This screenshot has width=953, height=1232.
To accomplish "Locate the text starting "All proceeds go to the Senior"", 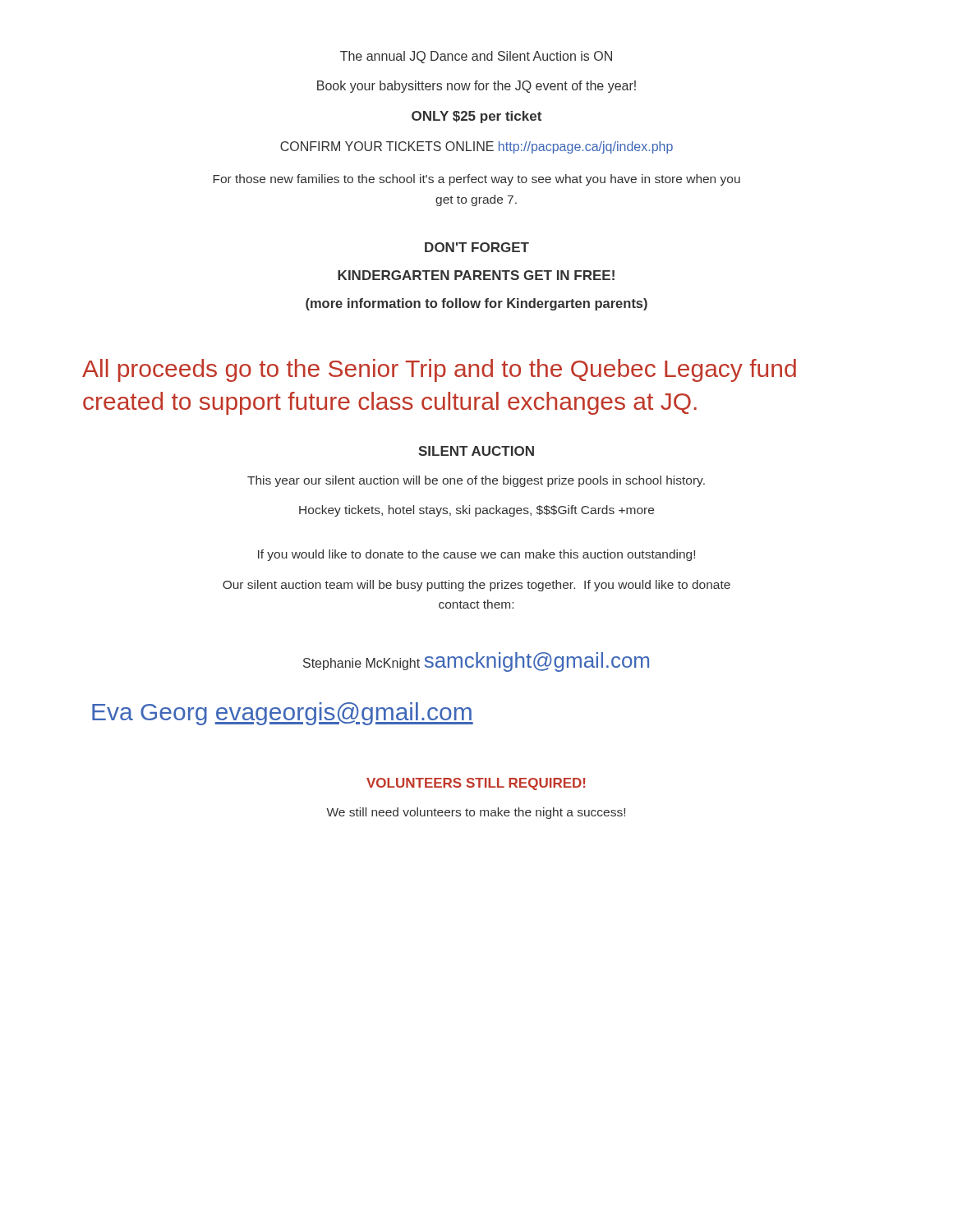I will pyautogui.click(x=440, y=385).
